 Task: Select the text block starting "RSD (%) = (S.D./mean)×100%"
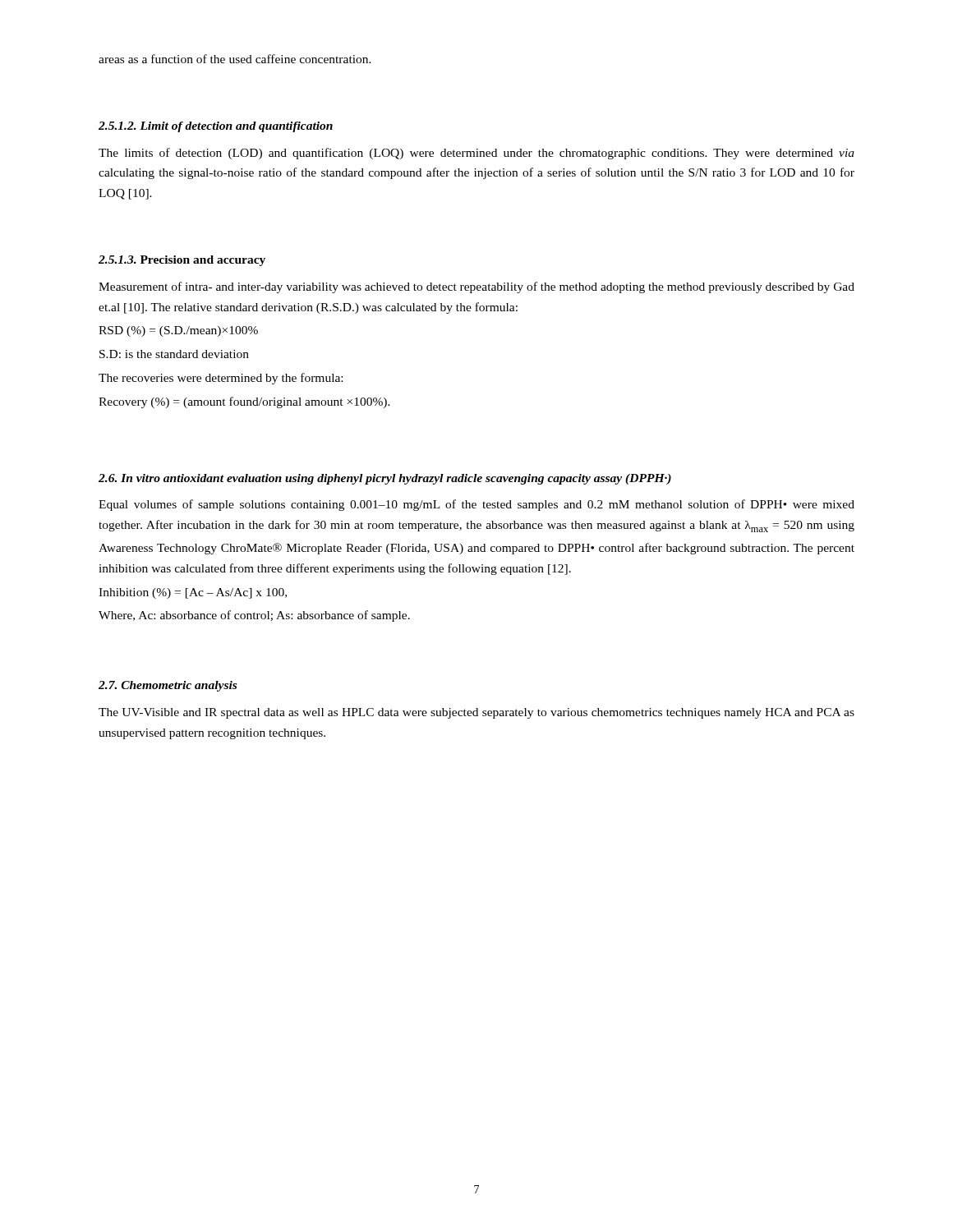178,330
